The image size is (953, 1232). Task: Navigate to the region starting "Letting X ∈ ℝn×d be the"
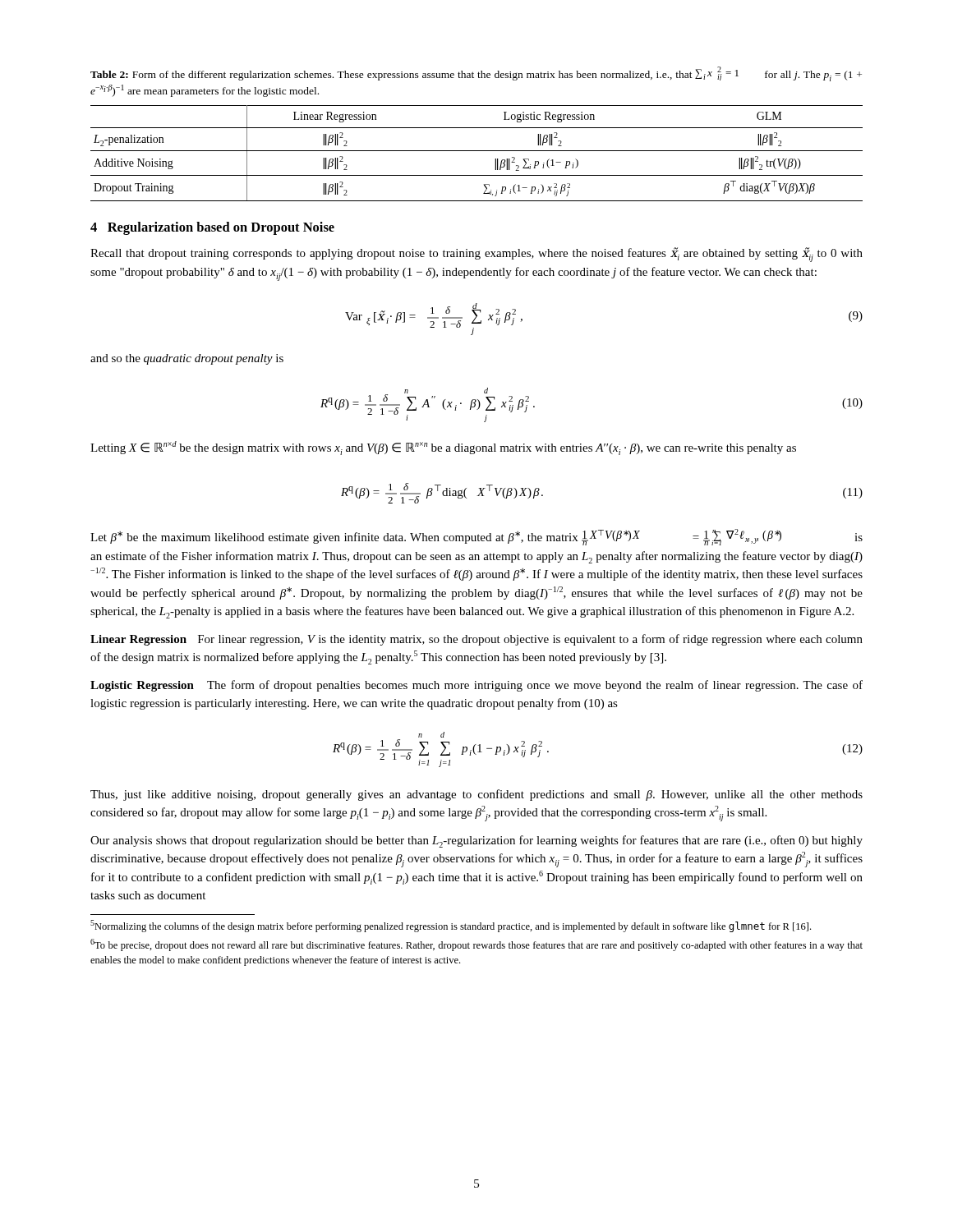point(443,448)
